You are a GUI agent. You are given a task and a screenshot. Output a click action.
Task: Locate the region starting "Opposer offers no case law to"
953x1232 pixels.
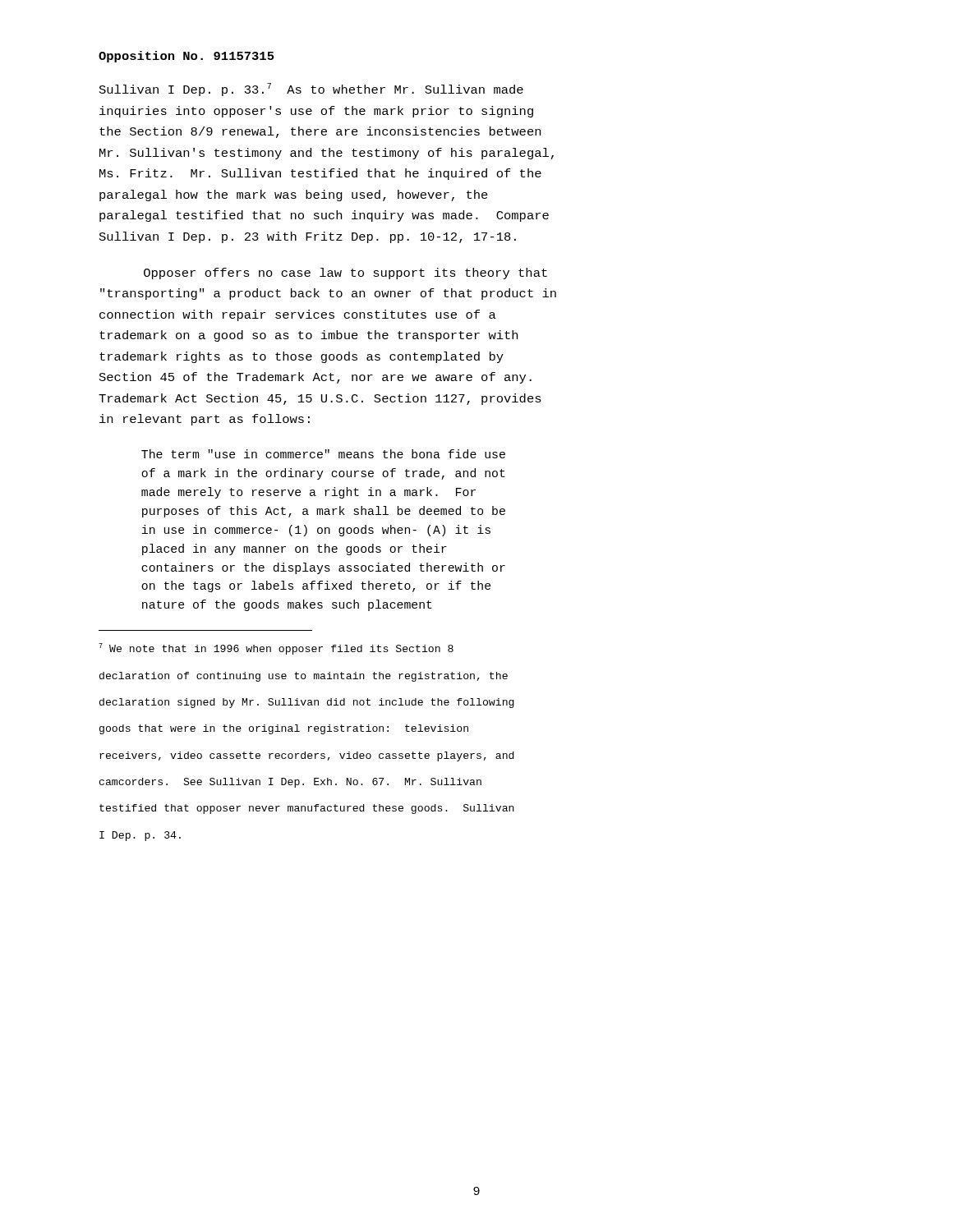pyautogui.click(x=328, y=347)
